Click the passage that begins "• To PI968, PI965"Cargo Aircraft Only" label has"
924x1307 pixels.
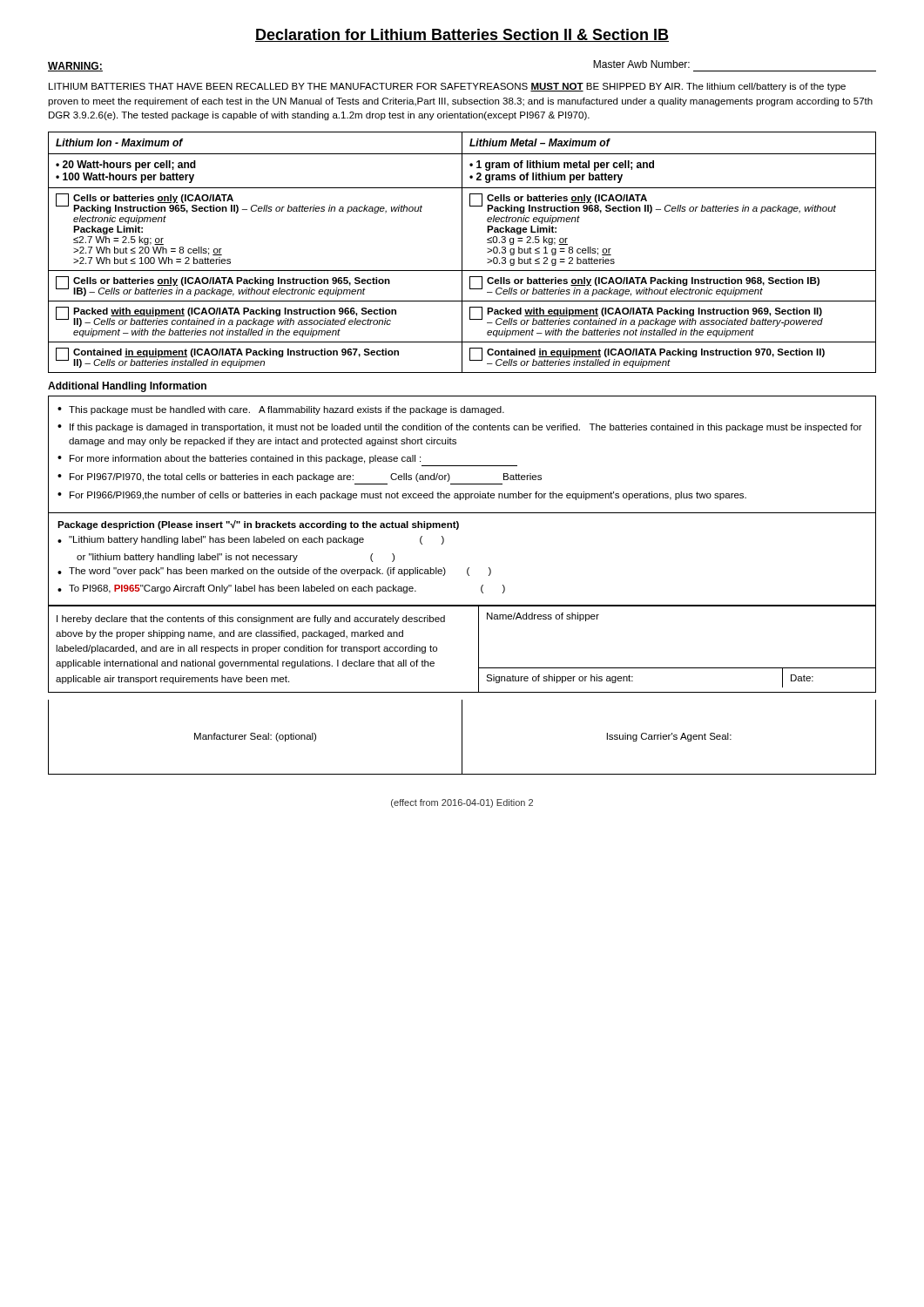281,589
